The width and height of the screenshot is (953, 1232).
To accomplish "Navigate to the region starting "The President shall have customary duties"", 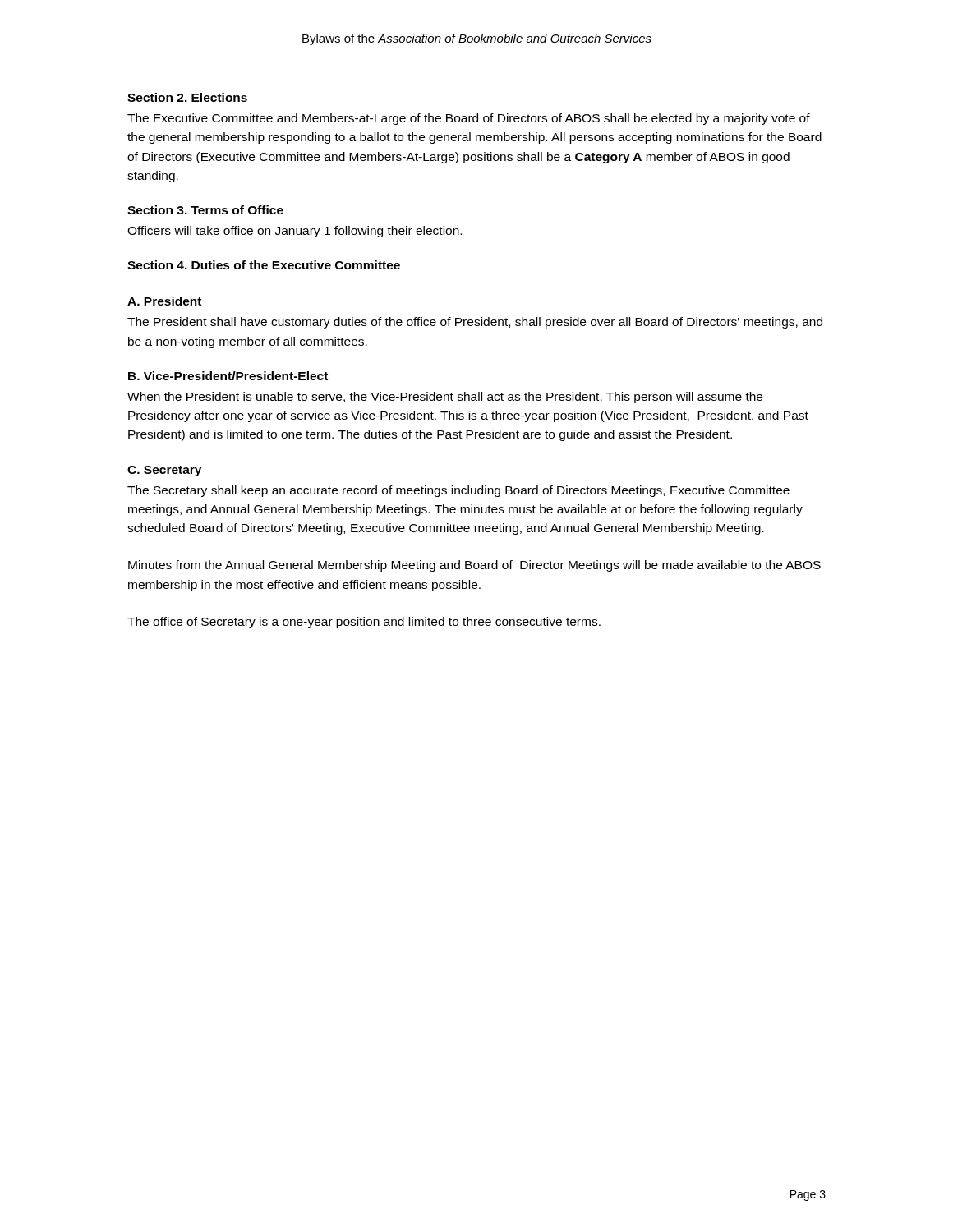I will pyautogui.click(x=475, y=331).
